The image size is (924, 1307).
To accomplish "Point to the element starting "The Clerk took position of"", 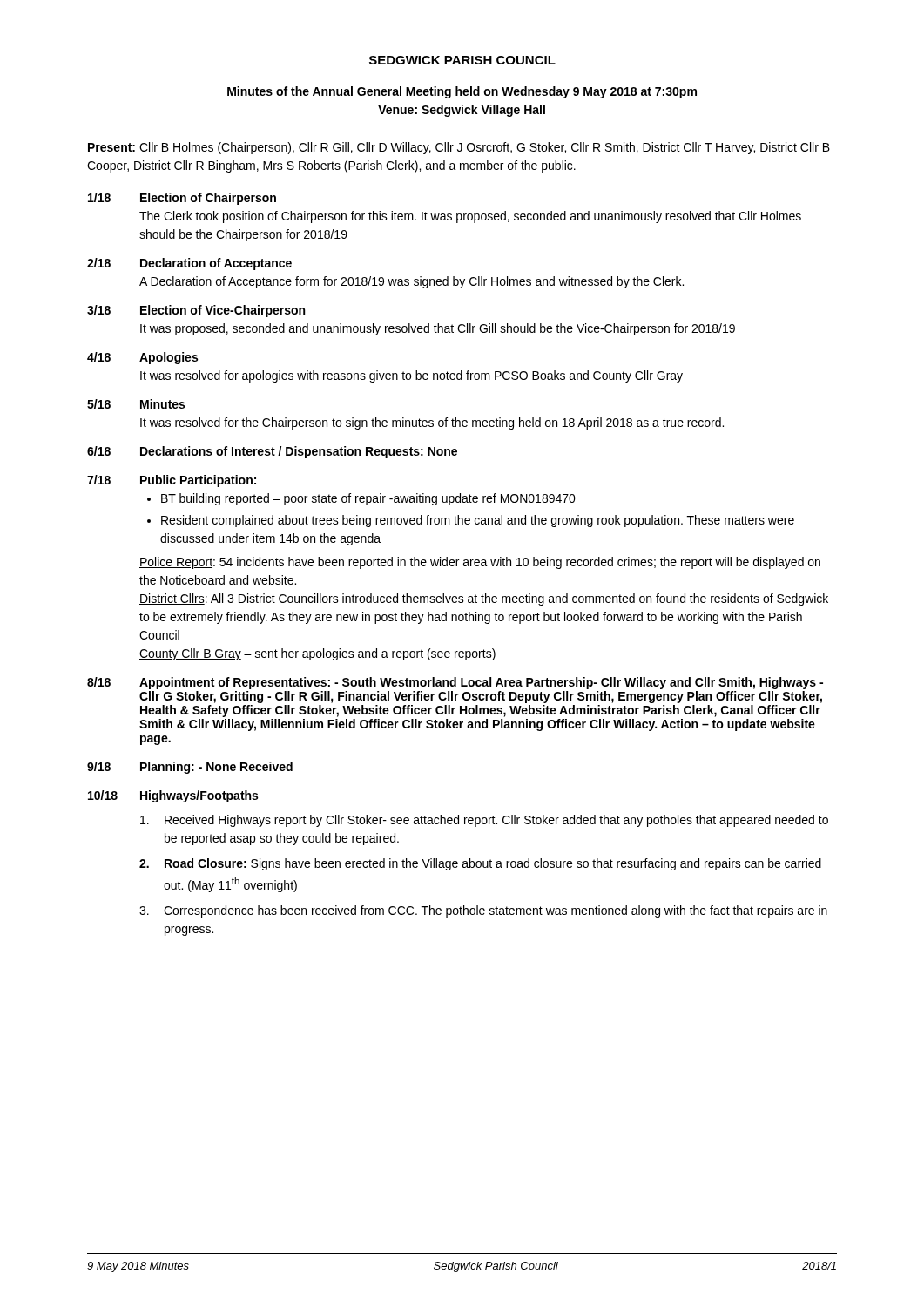I will point(470,225).
